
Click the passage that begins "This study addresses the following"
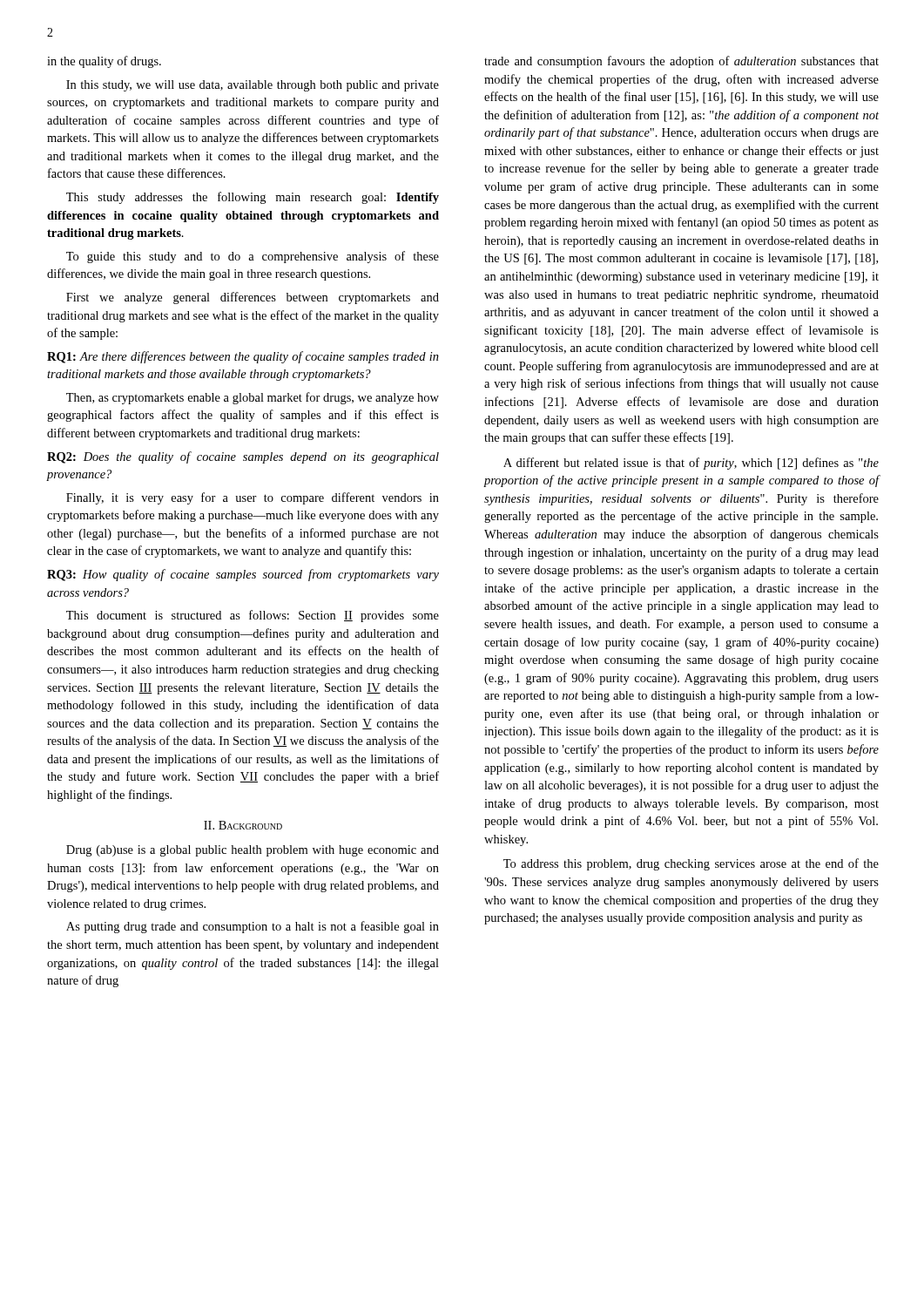pyautogui.click(x=243, y=215)
